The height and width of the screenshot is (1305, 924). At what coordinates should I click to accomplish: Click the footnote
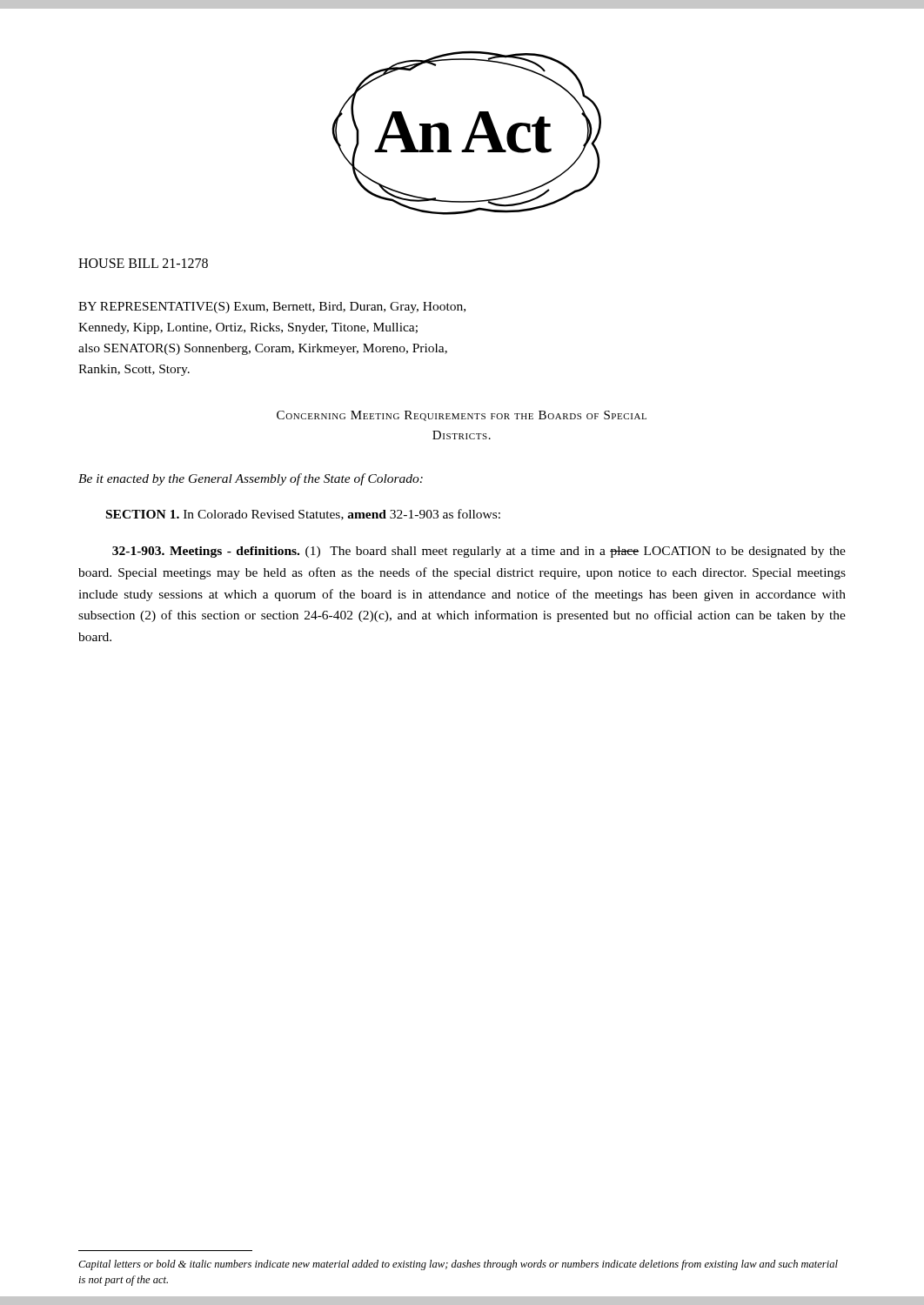pos(458,1272)
